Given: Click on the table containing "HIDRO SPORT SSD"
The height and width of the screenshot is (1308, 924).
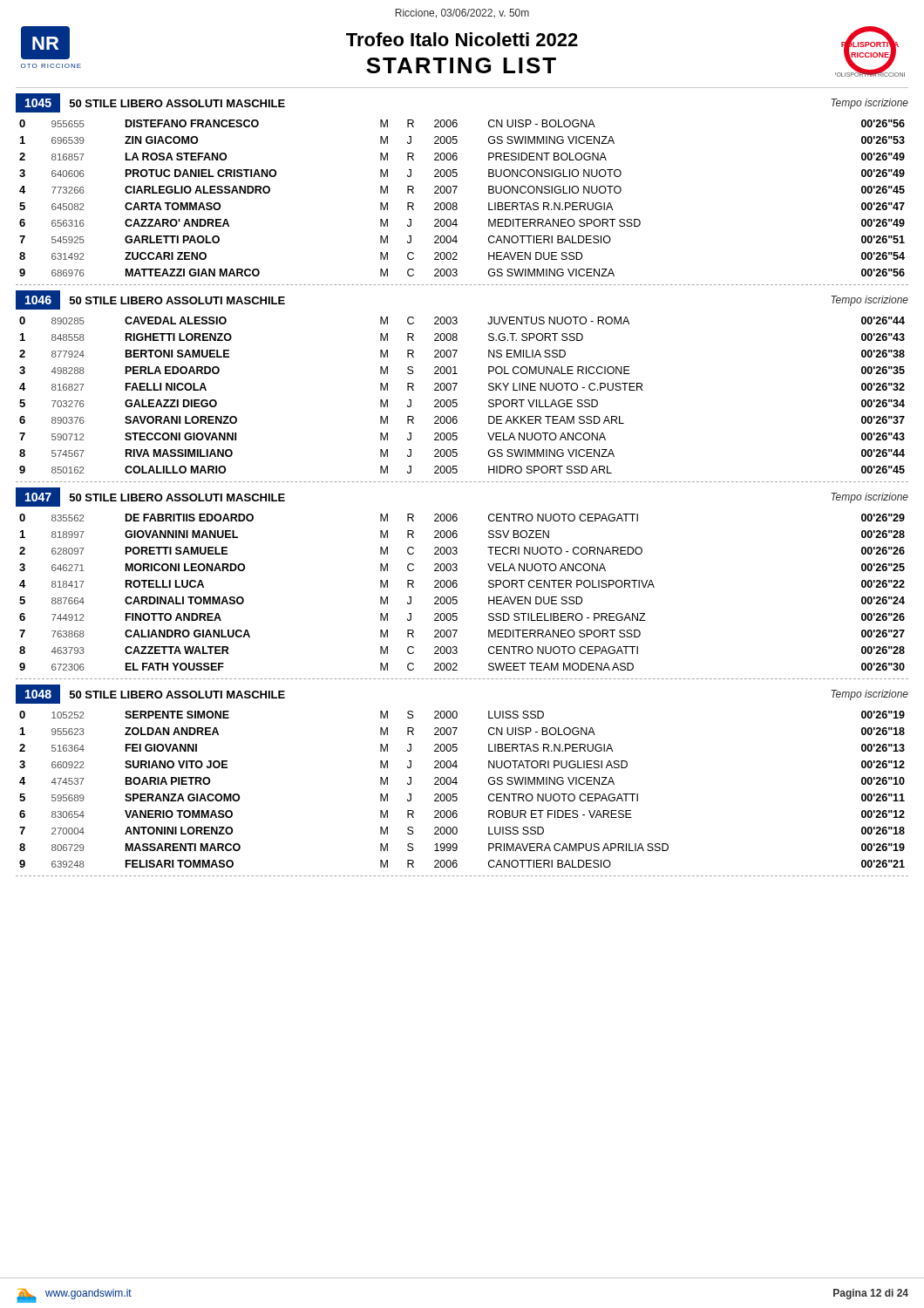Looking at the screenshot, I should (462, 395).
